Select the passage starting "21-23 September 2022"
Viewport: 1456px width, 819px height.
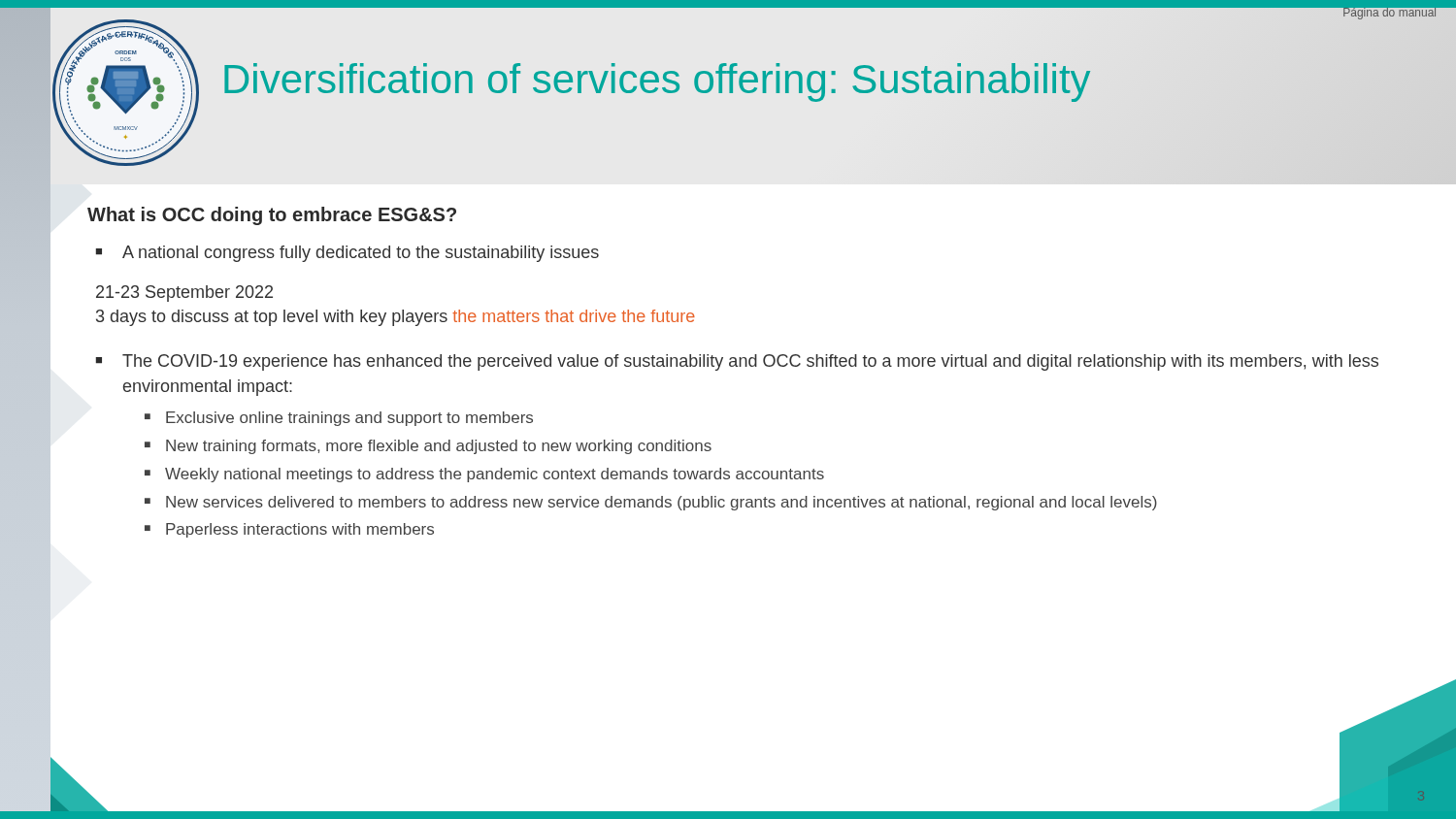coord(184,292)
